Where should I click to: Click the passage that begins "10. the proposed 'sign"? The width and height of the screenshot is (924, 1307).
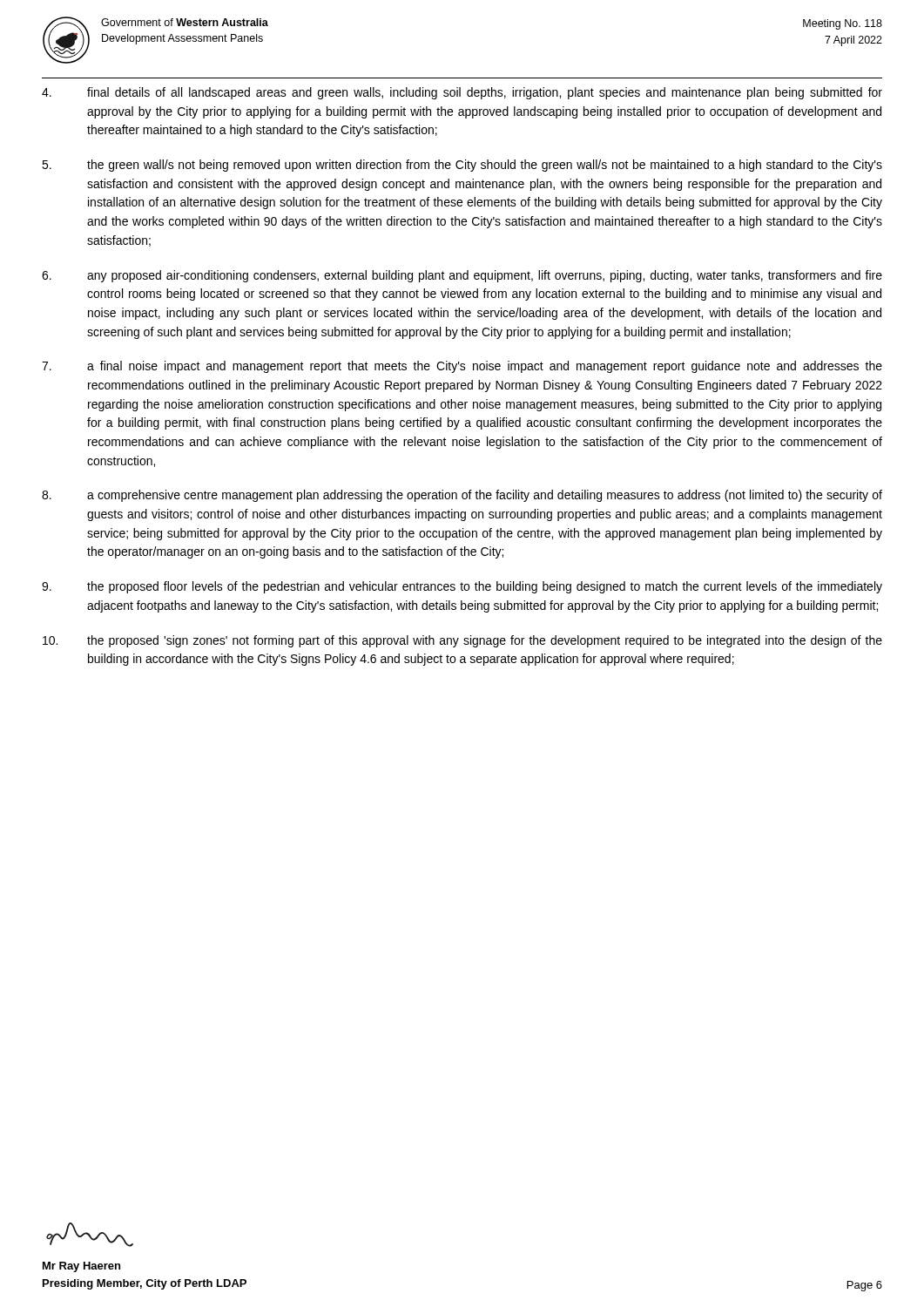coord(462,650)
